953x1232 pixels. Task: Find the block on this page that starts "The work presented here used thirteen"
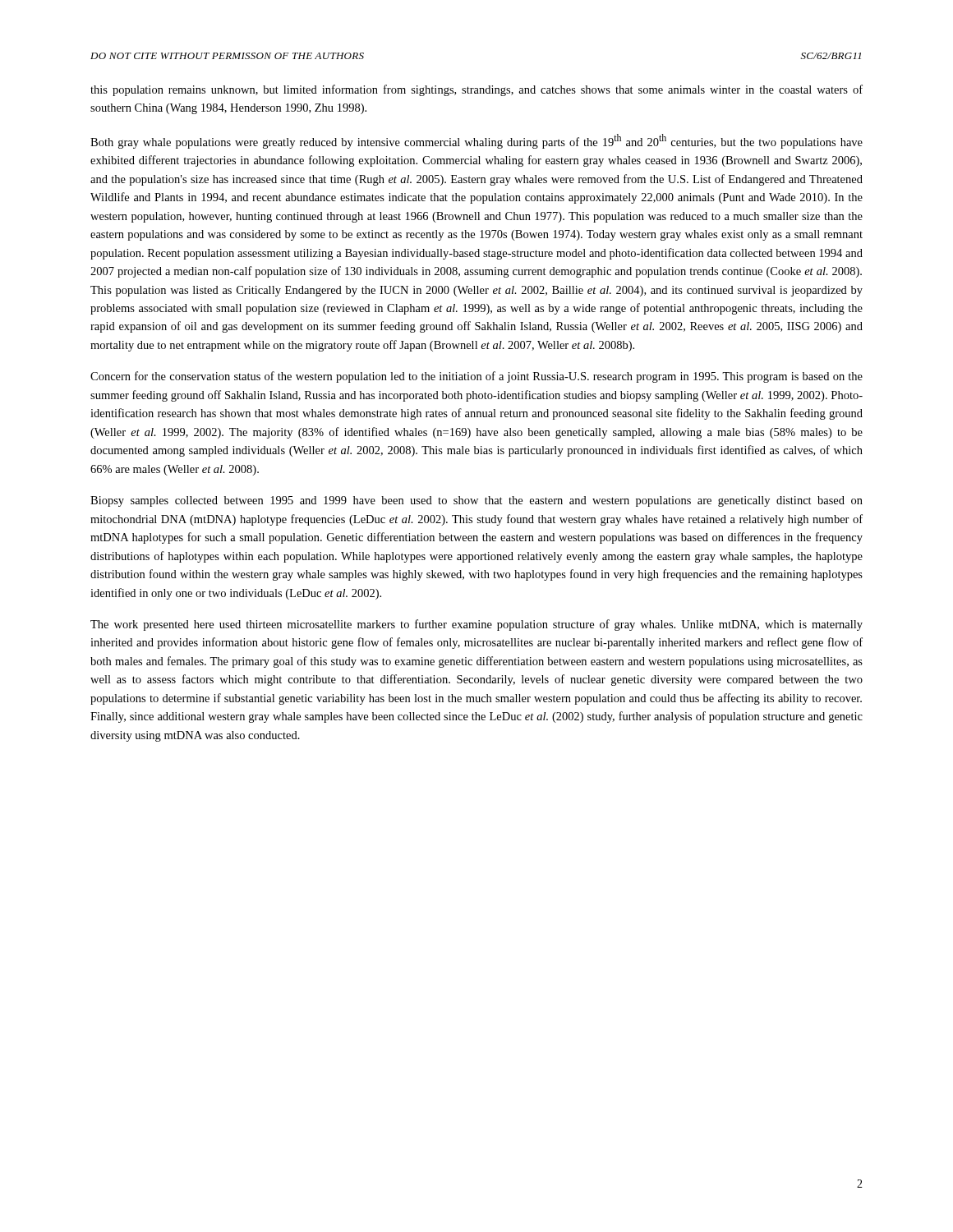476,680
